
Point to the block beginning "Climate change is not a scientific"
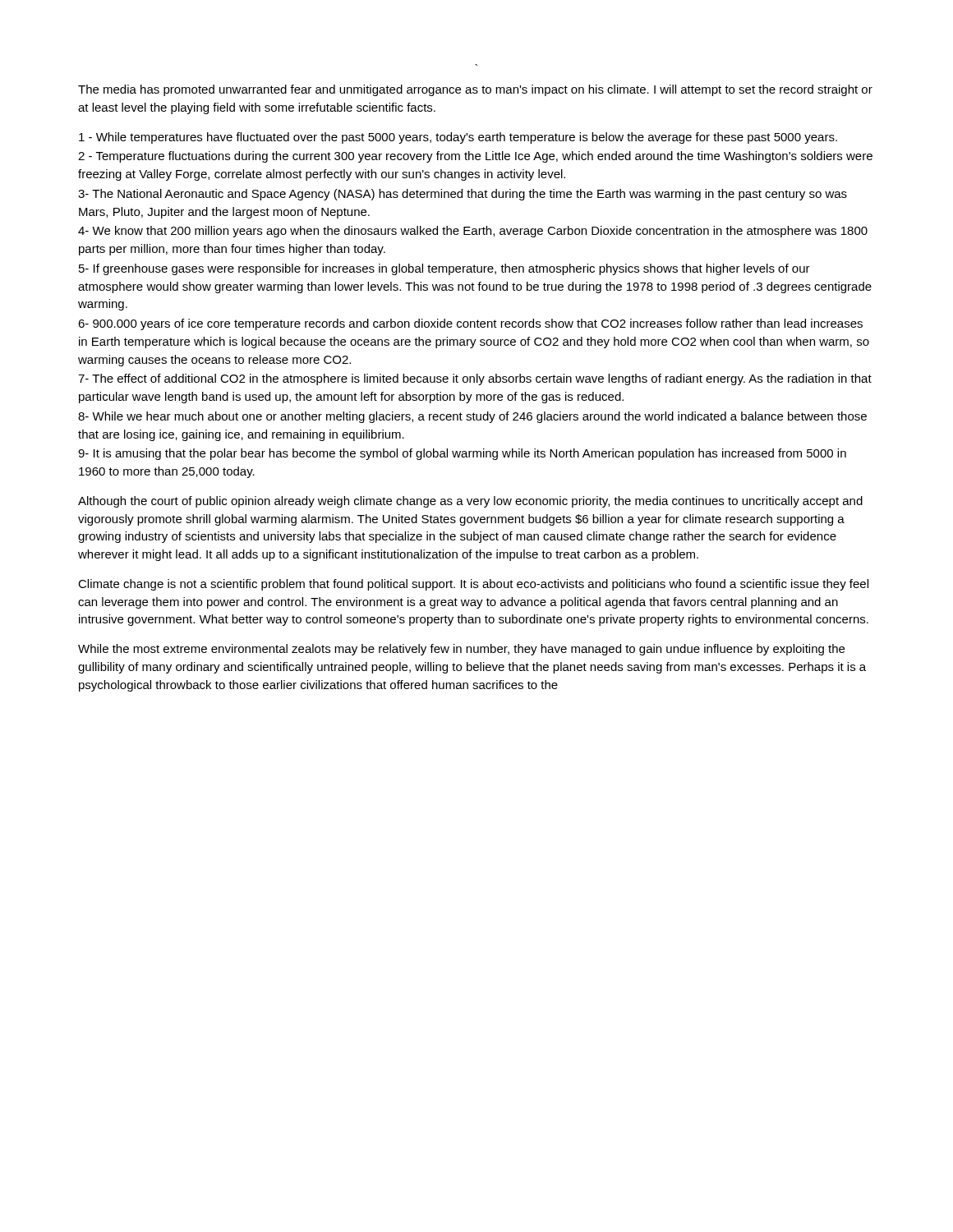point(474,601)
